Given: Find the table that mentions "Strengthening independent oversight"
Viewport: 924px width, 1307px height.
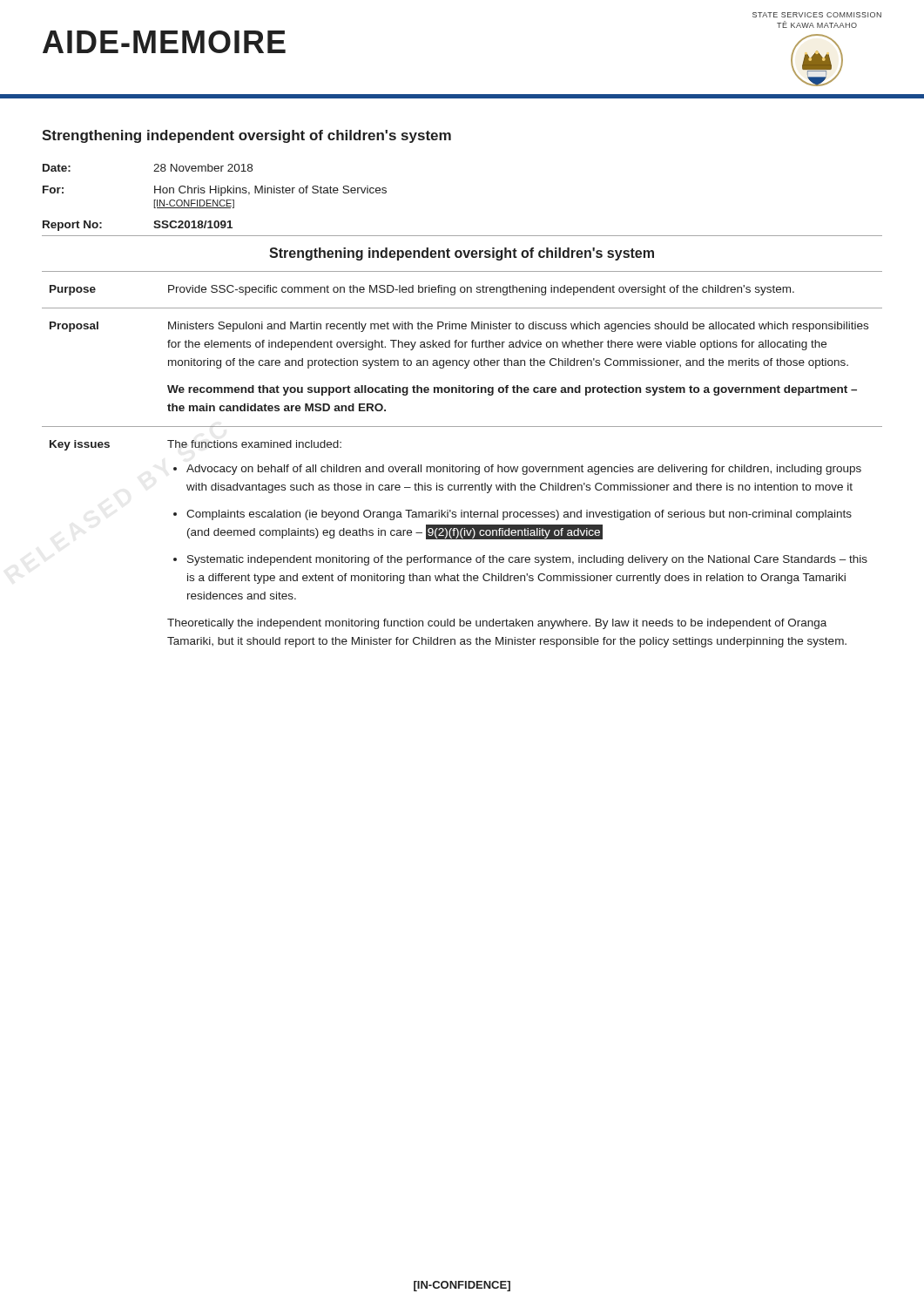Looking at the screenshot, I should [x=462, y=447].
